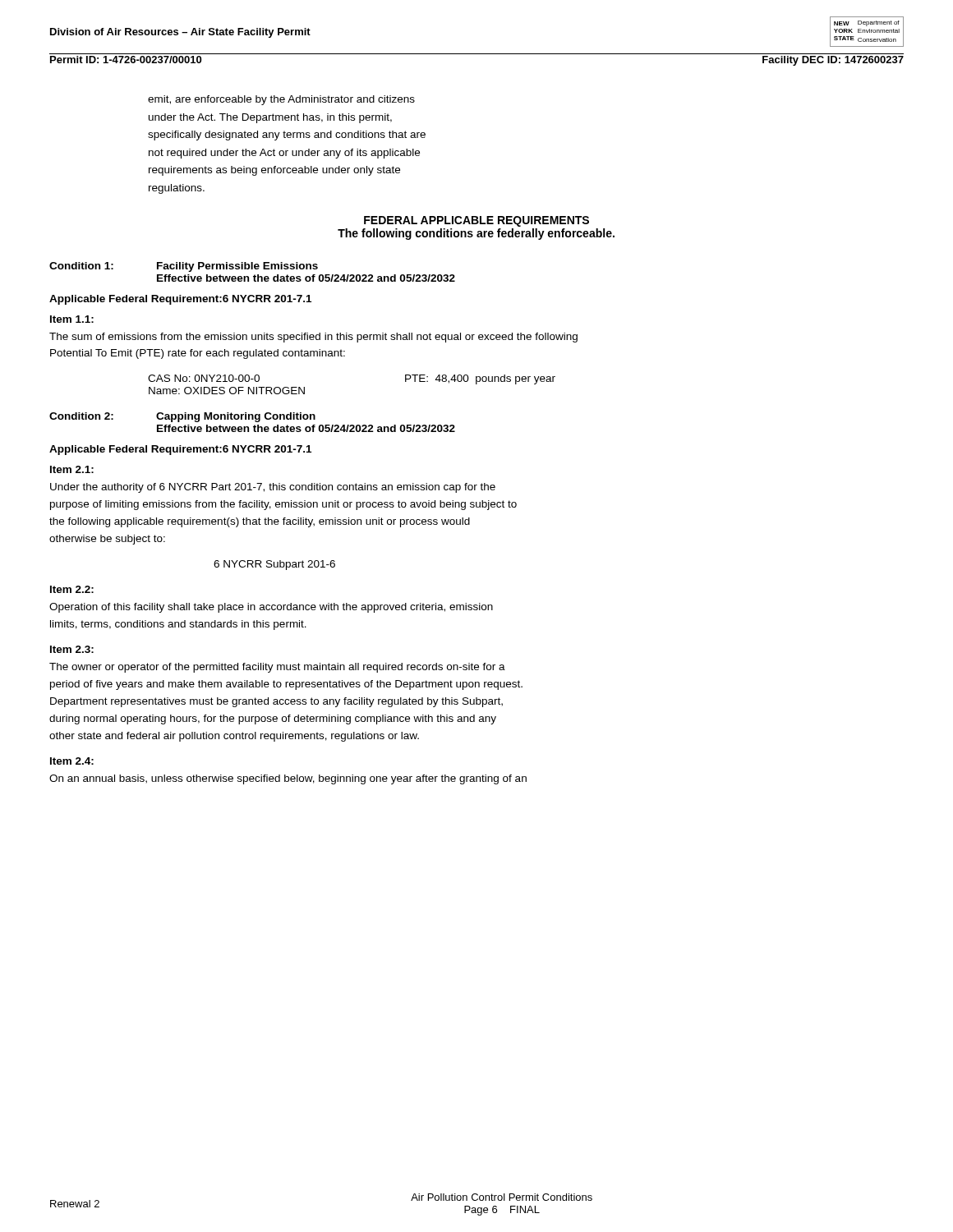Select the text block that says "The owner or operator of"
This screenshot has height=1232, width=953.
[286, 701]
